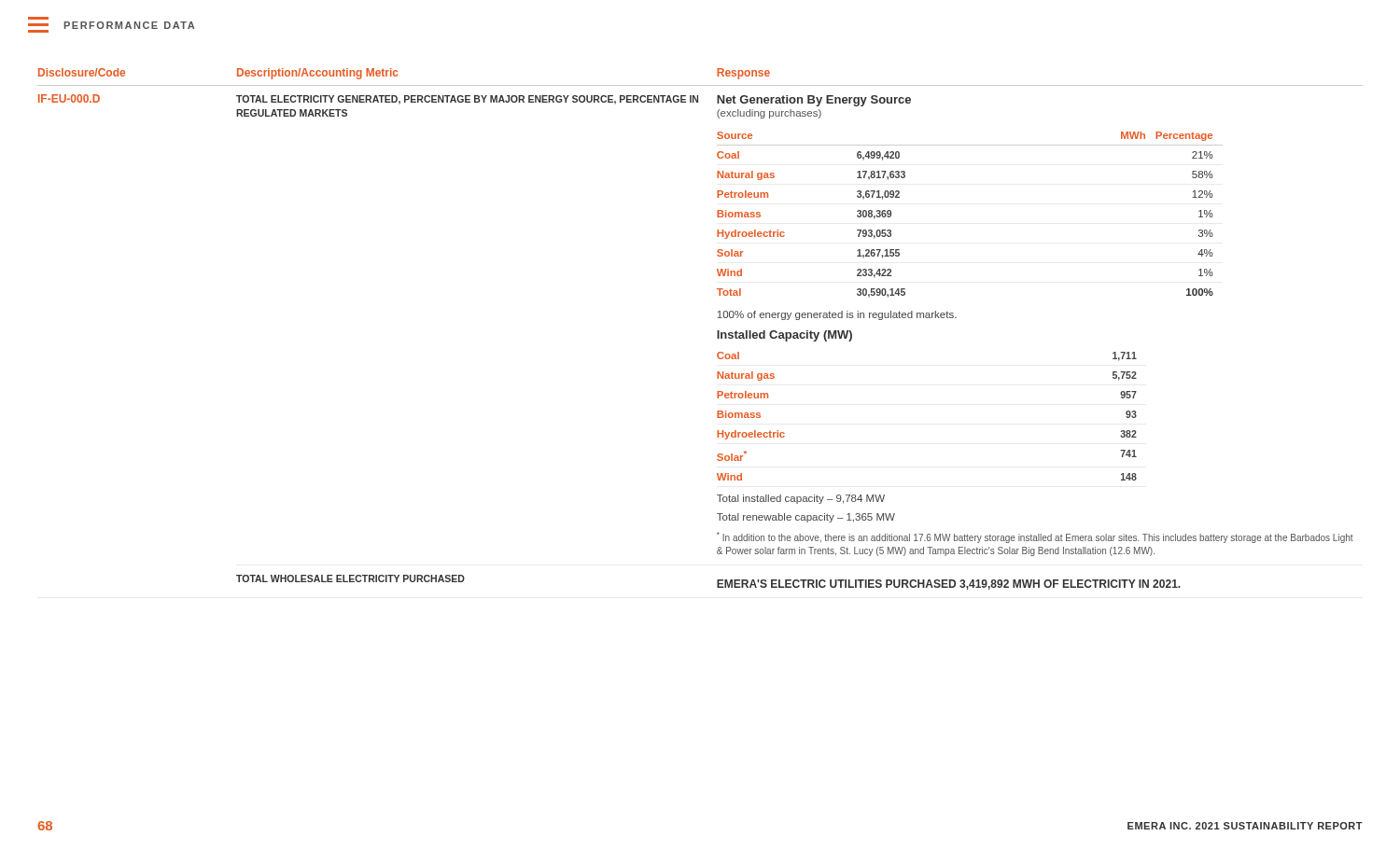Click on the text block that says "Emera's electric utilities purchased 3,419,892 MWh of electricity"
1400x850 pixels.
point(949,584)
